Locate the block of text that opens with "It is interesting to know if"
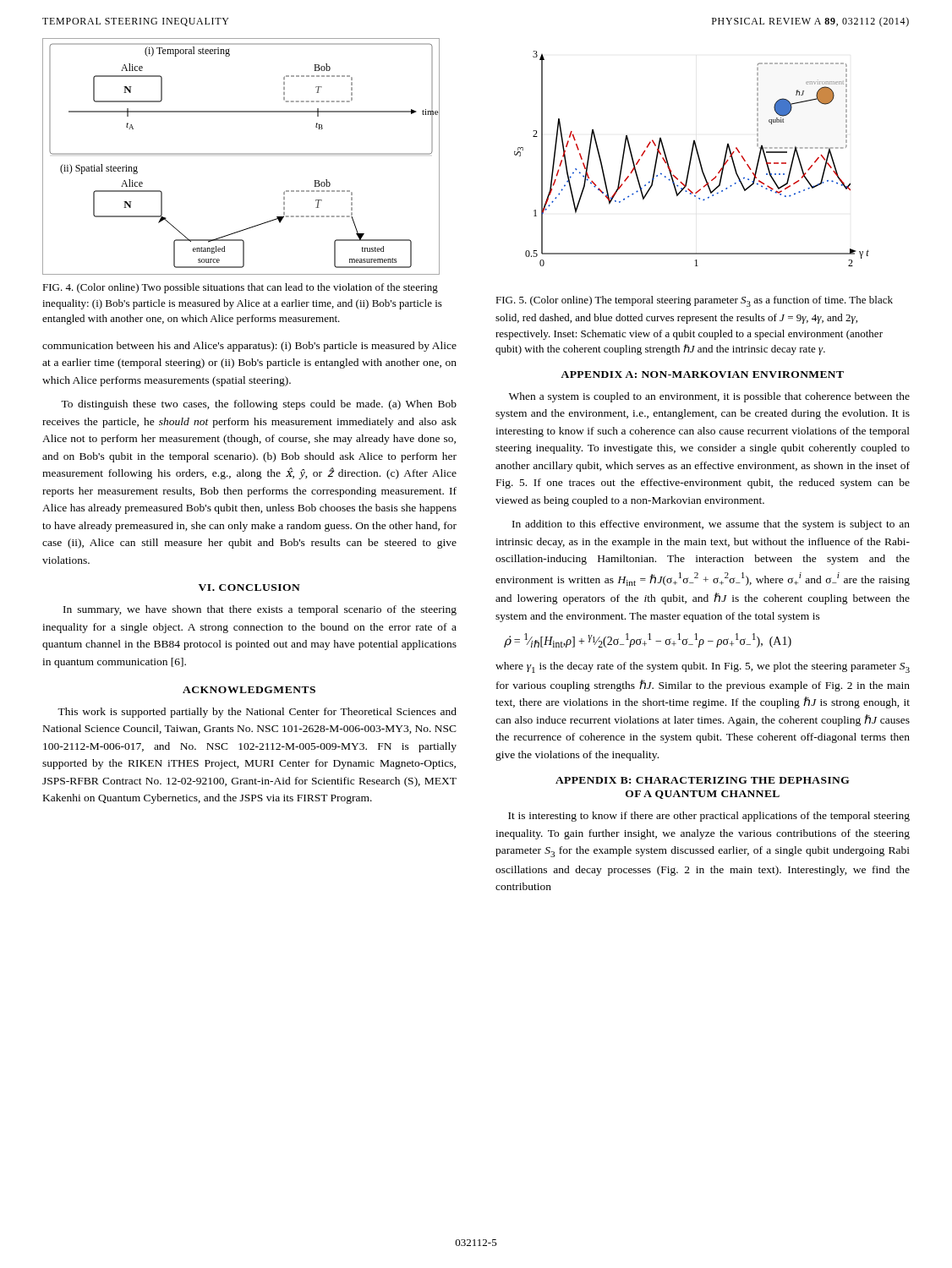Screen dimensions: 1268x952 click(x=703, y=851)
